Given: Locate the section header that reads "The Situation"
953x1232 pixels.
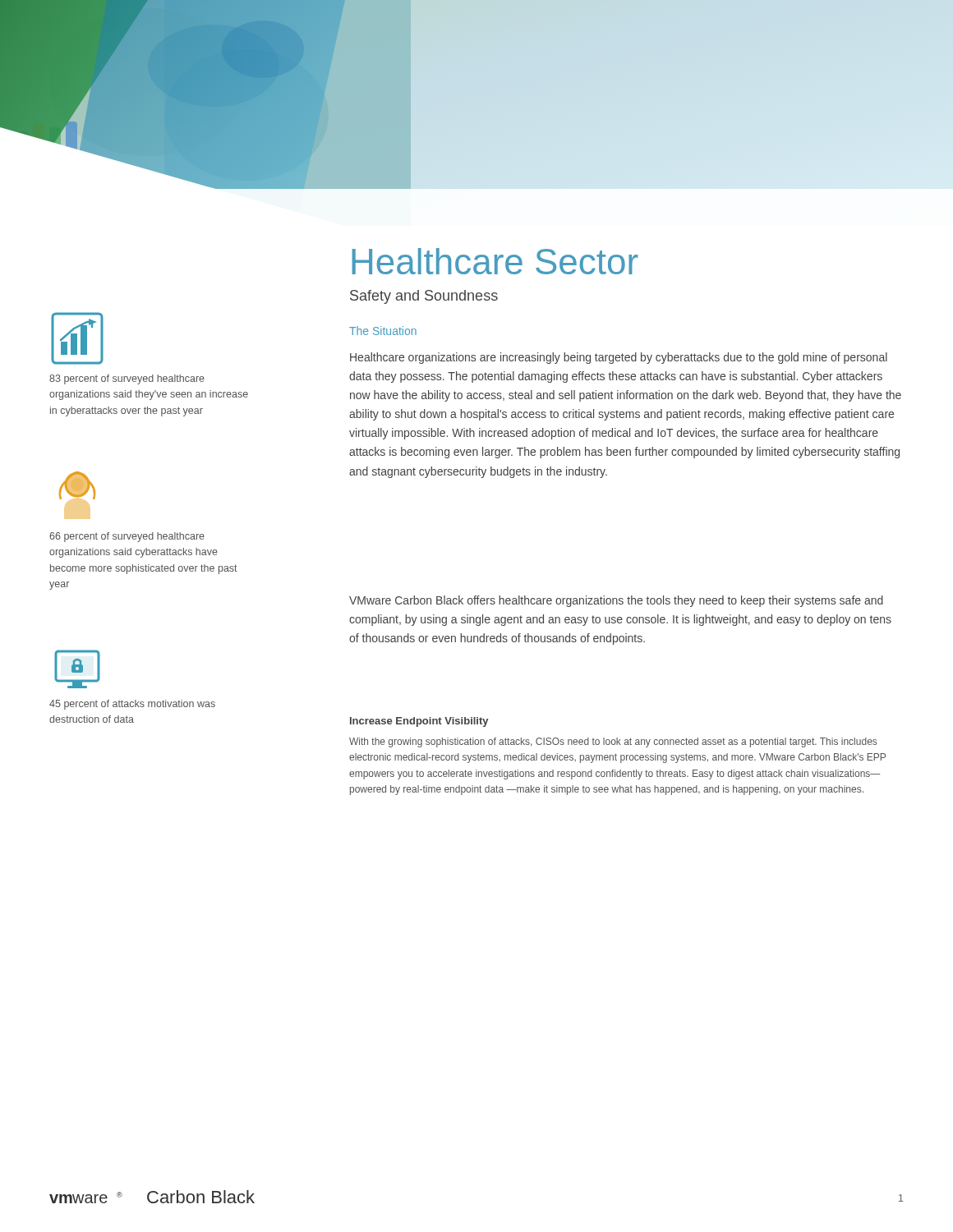Looking at the screenshot, I should [383, 331].
